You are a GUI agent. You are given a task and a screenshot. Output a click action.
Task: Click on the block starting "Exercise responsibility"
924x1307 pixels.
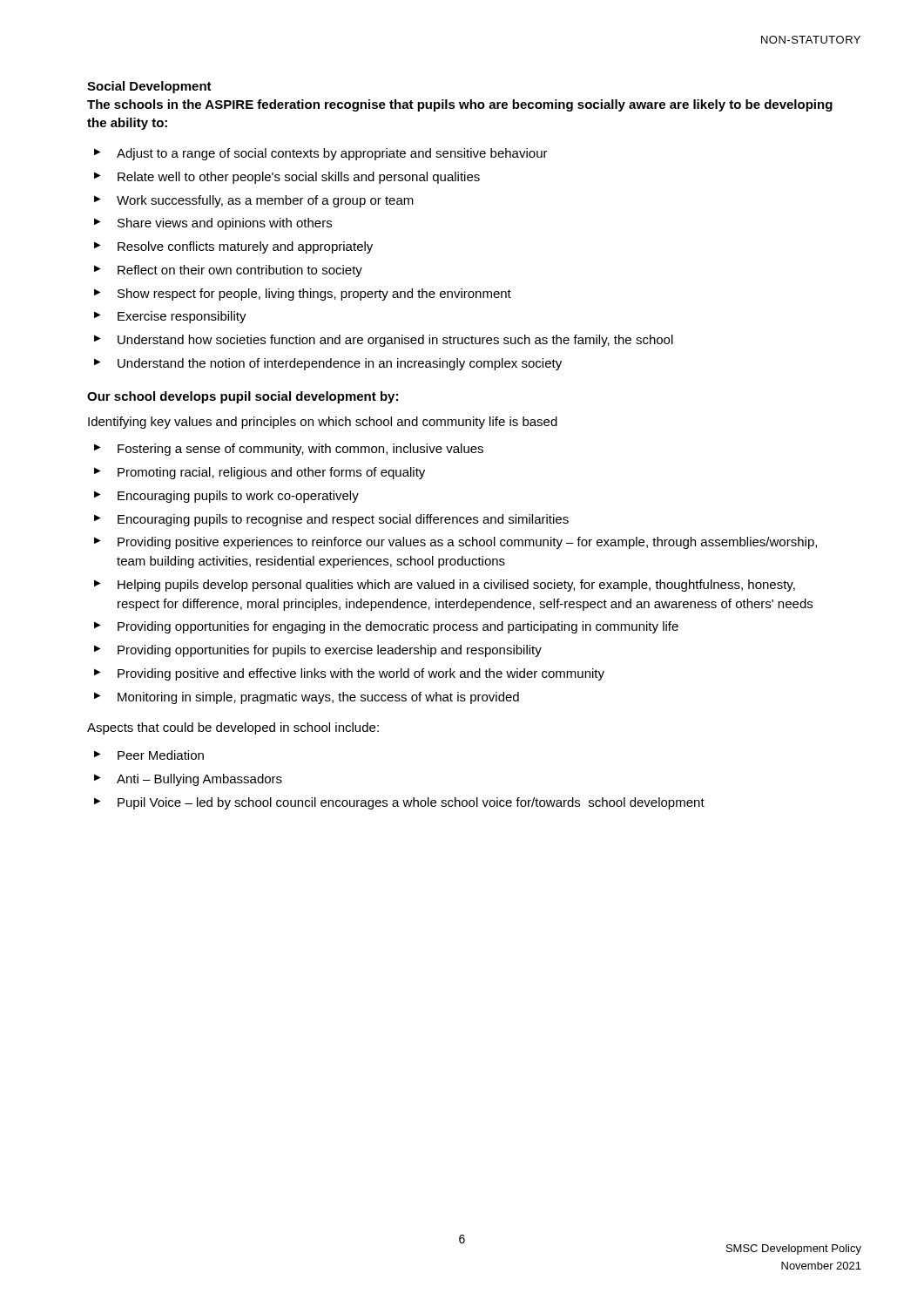pyautogui.click(x=181, y=316)
